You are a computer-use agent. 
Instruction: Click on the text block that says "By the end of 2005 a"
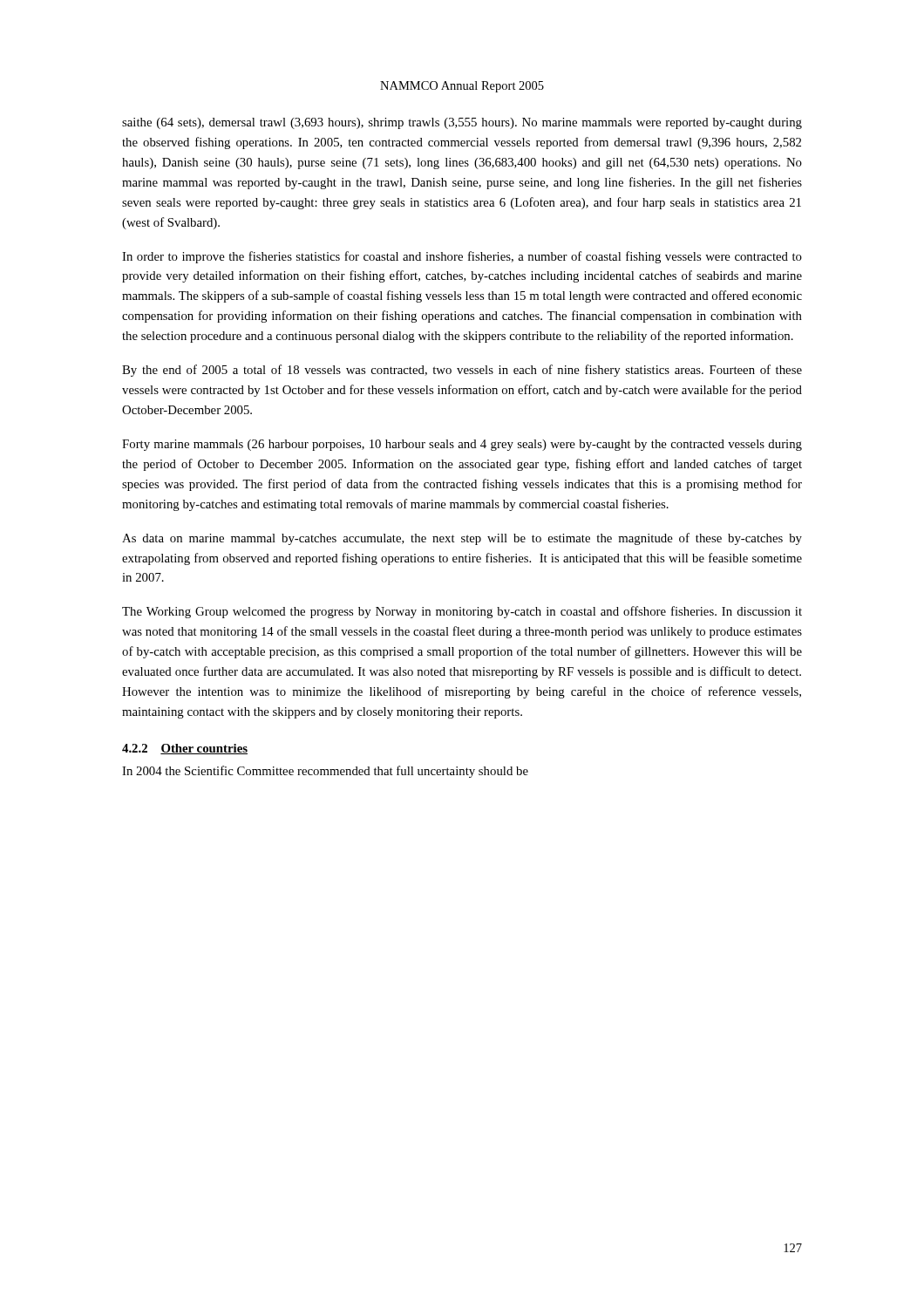point(462,390)
